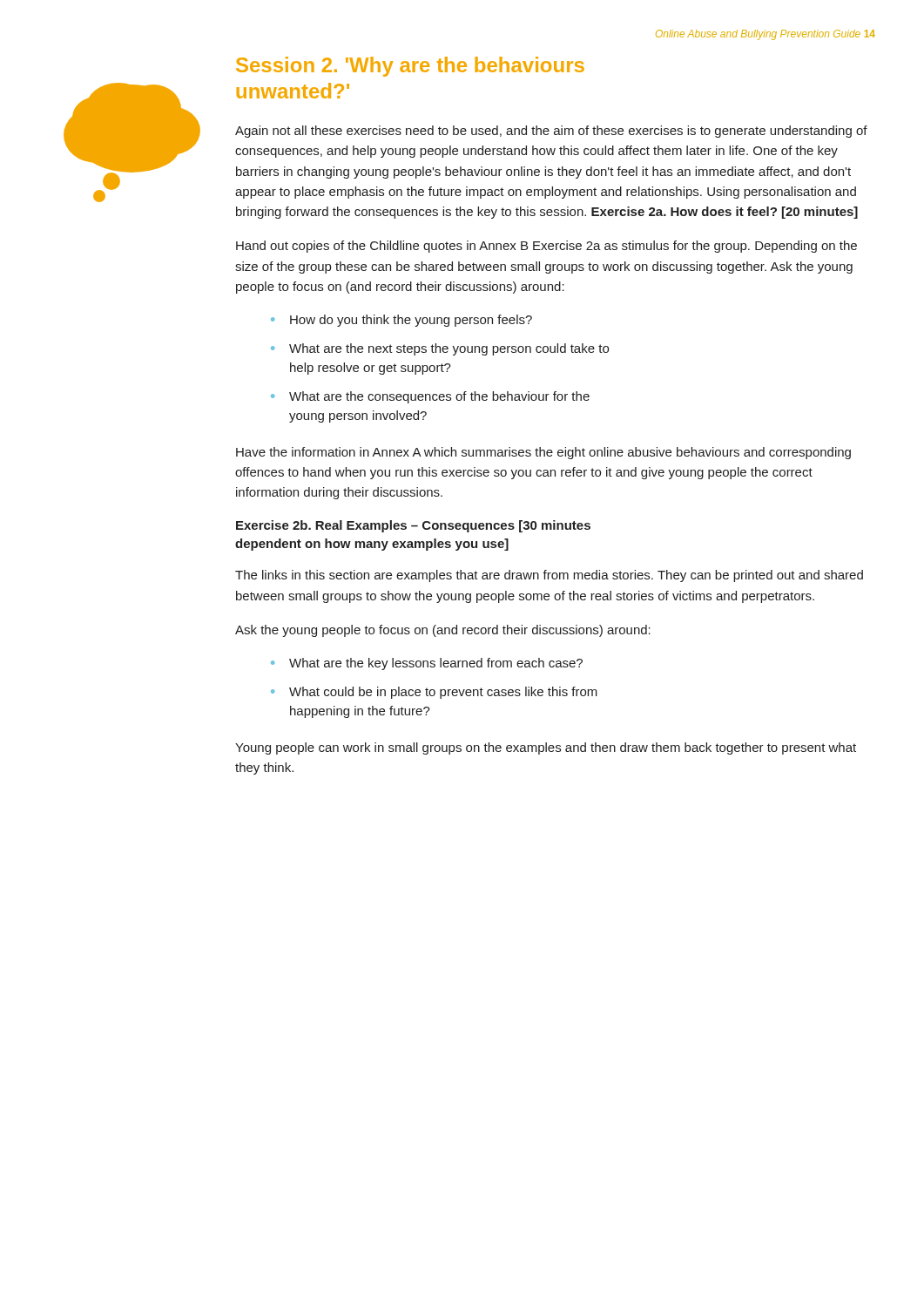
Task: Point to the region starting "The links in this"
Action: 549,585
